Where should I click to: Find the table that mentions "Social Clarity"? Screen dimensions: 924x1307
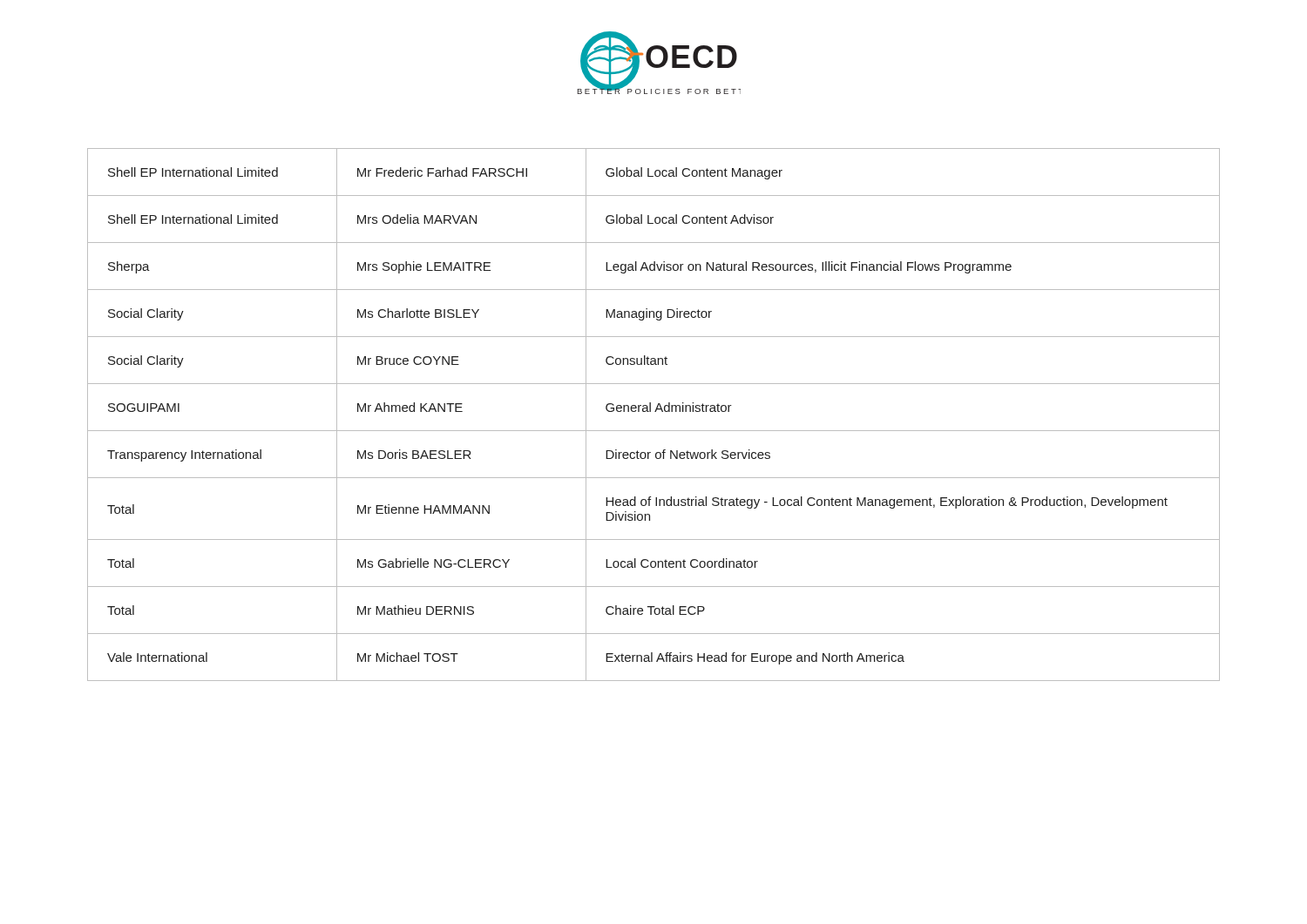coord(654,415)
